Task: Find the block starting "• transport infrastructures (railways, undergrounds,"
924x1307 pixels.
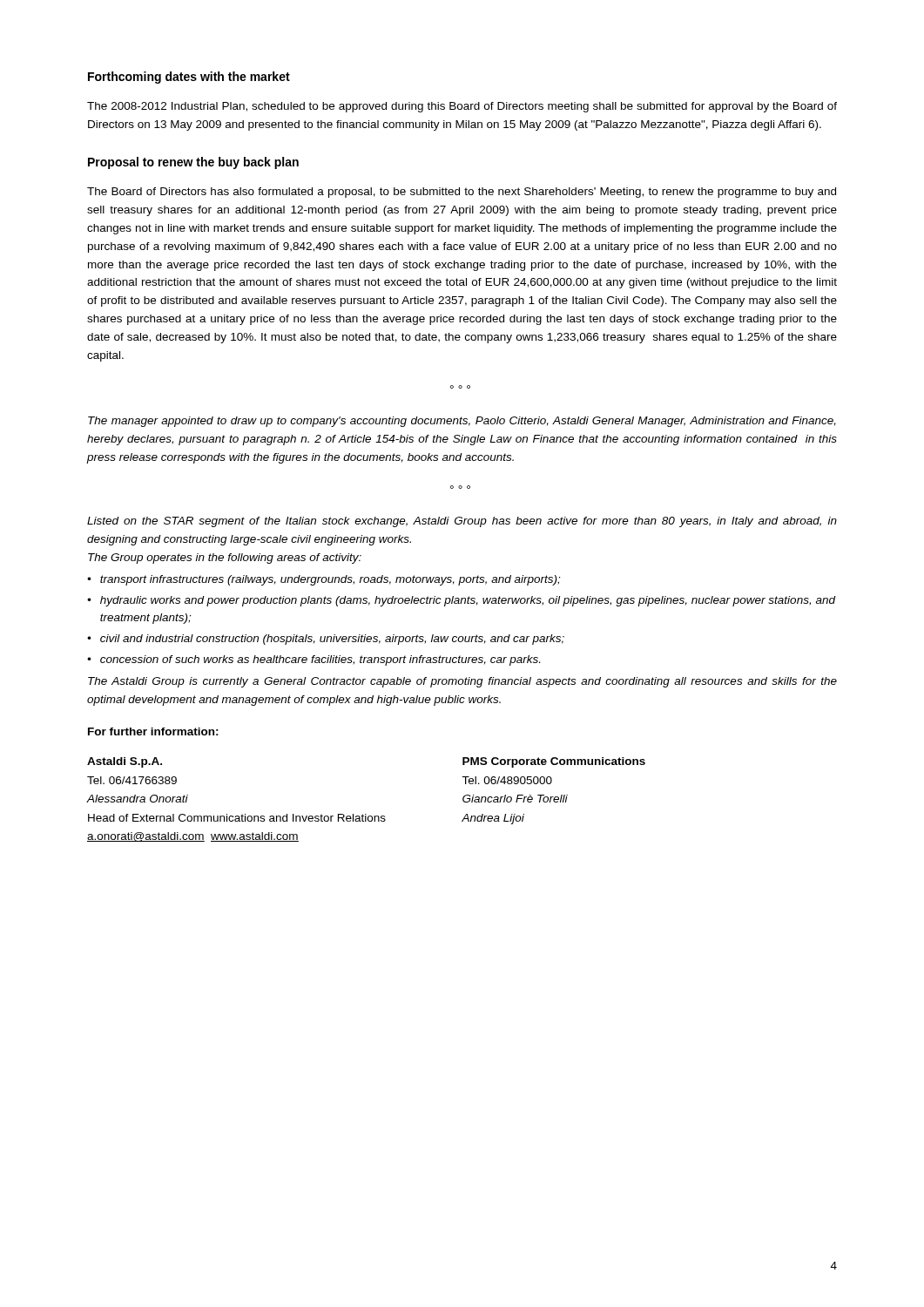Action: pyautogui.click(x=324, y=579)
